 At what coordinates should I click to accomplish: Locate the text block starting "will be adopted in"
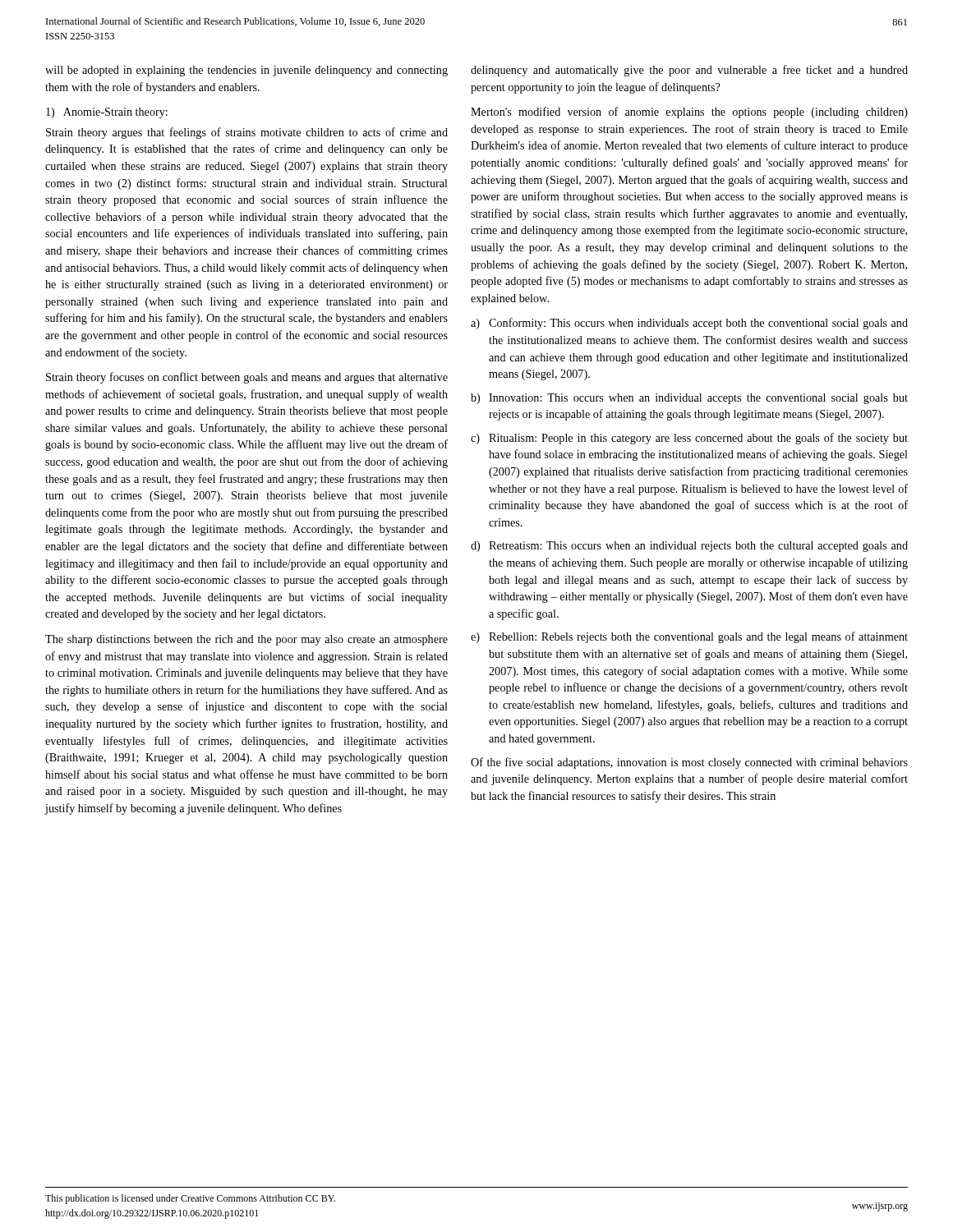[246, 79]
